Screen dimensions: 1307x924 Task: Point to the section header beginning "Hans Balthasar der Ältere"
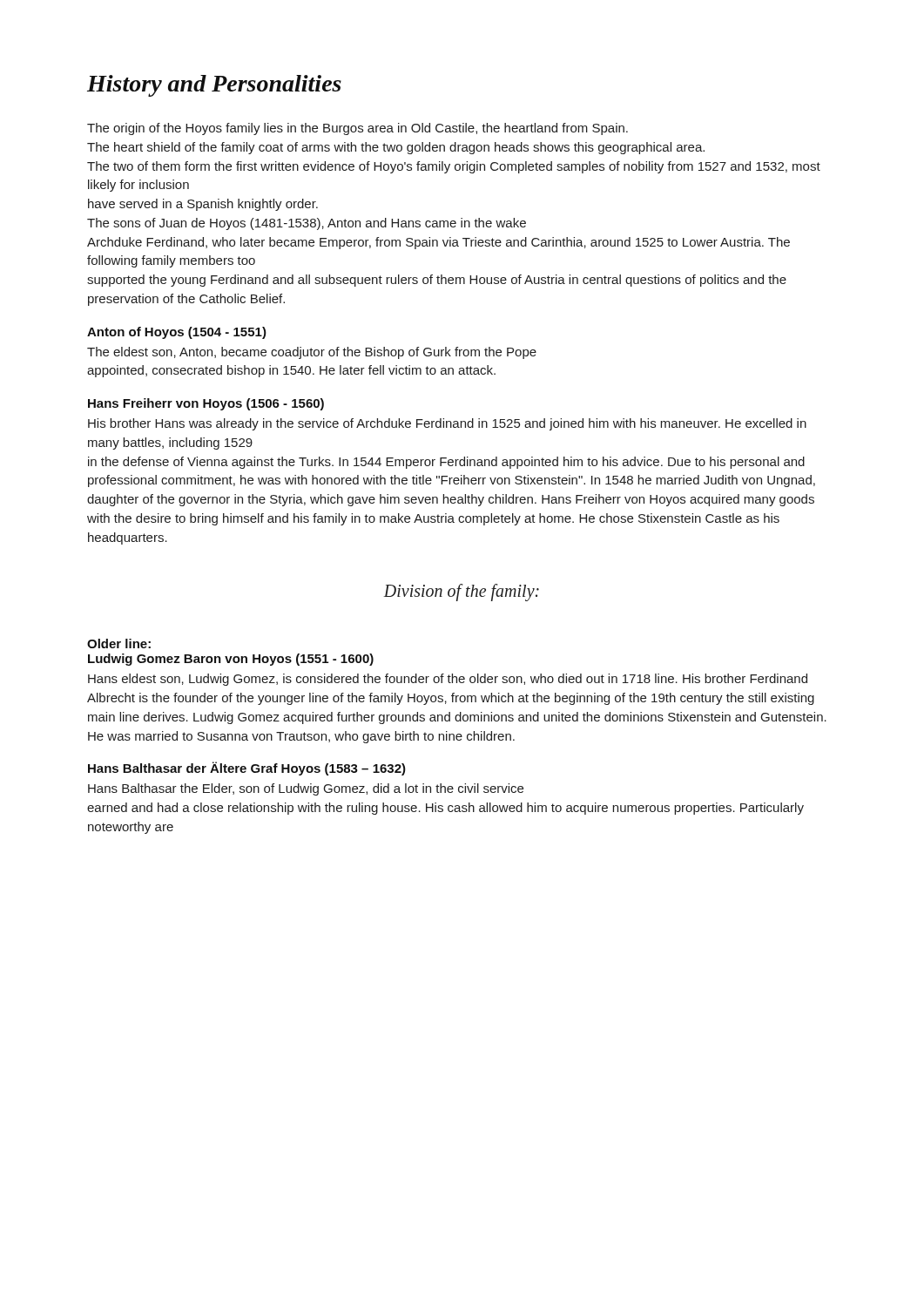(246, 768)
